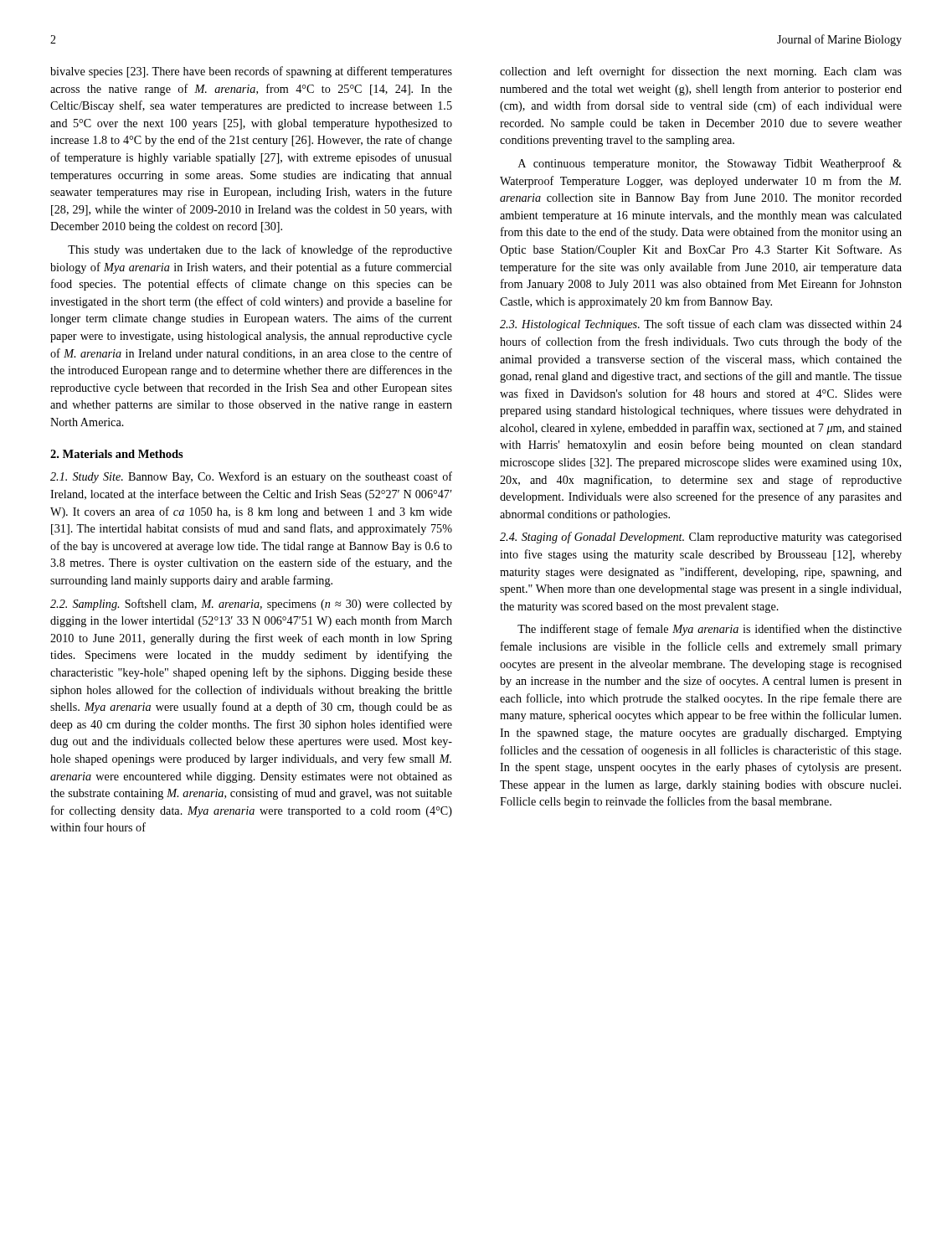952x1256 pixels.
Task: Find the section header that says "2. Materials and Methods"
Action: point(117,454)
